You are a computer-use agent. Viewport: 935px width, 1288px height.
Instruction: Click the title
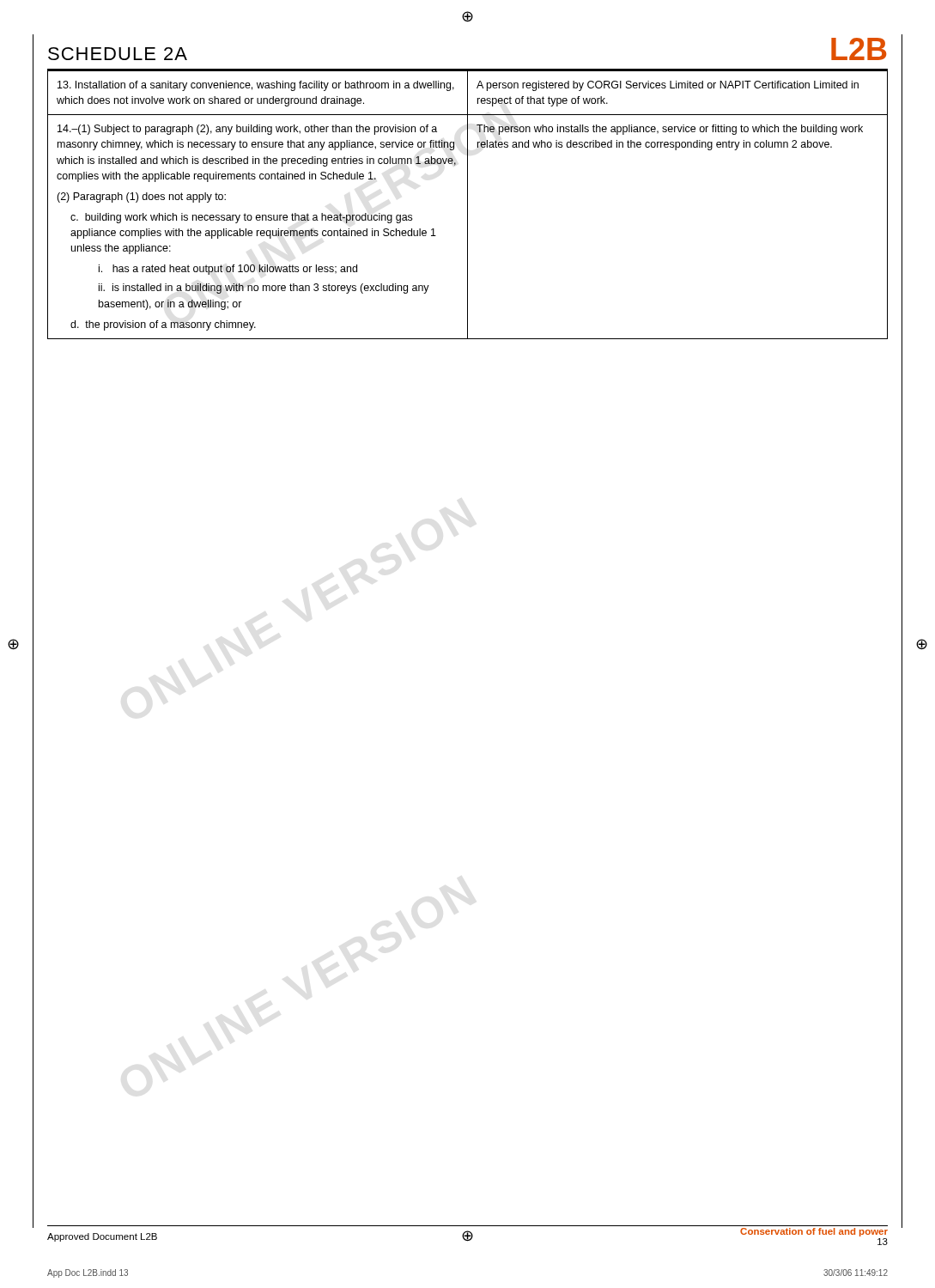468,51
